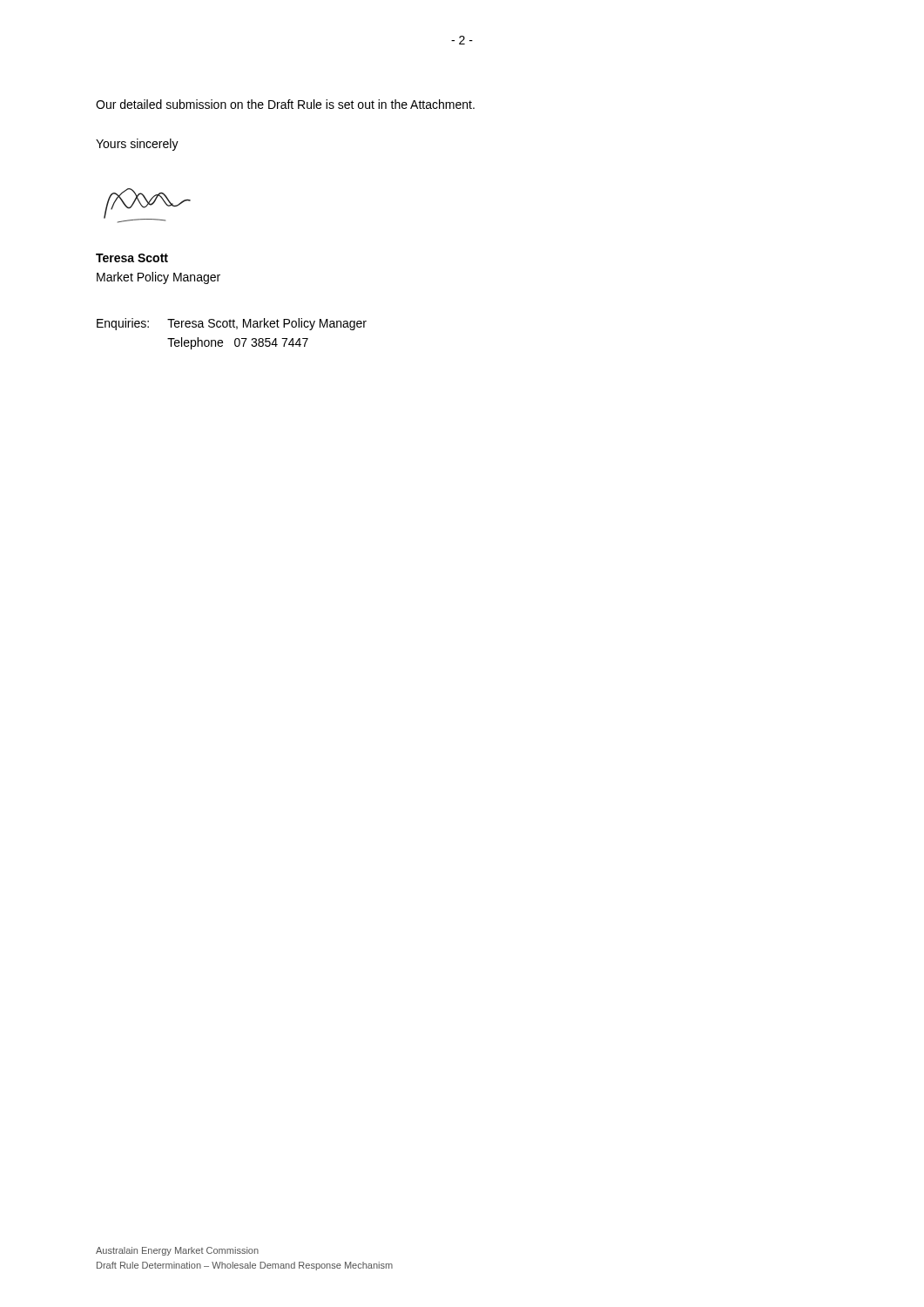This screenshot has width=924, height=1307.
Task: Find the block on this page that starts "Enquiries: Teresa Scott,"
Action: [231, 333]
